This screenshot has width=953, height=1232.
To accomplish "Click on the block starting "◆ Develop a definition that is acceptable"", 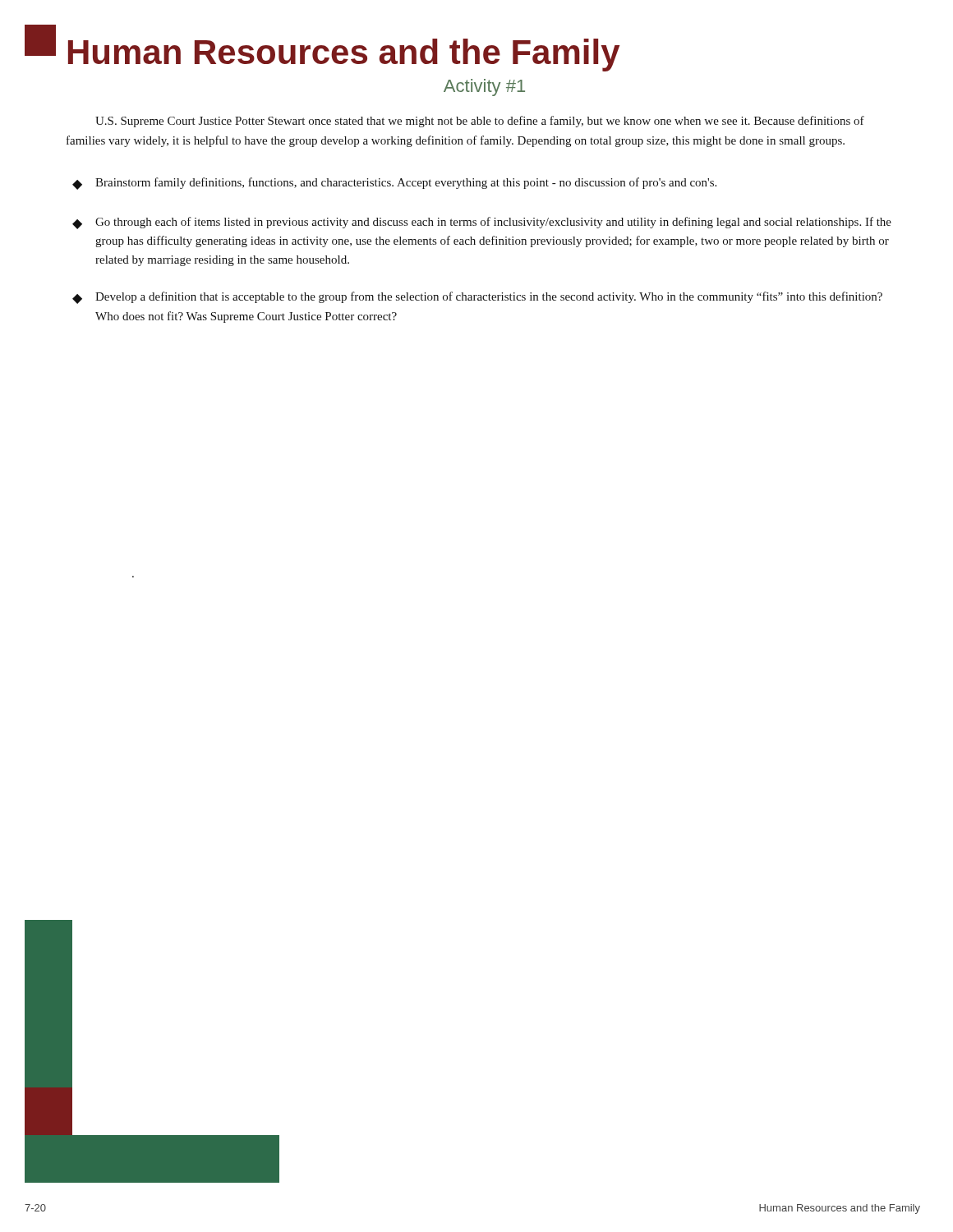I will coord(485,307).
